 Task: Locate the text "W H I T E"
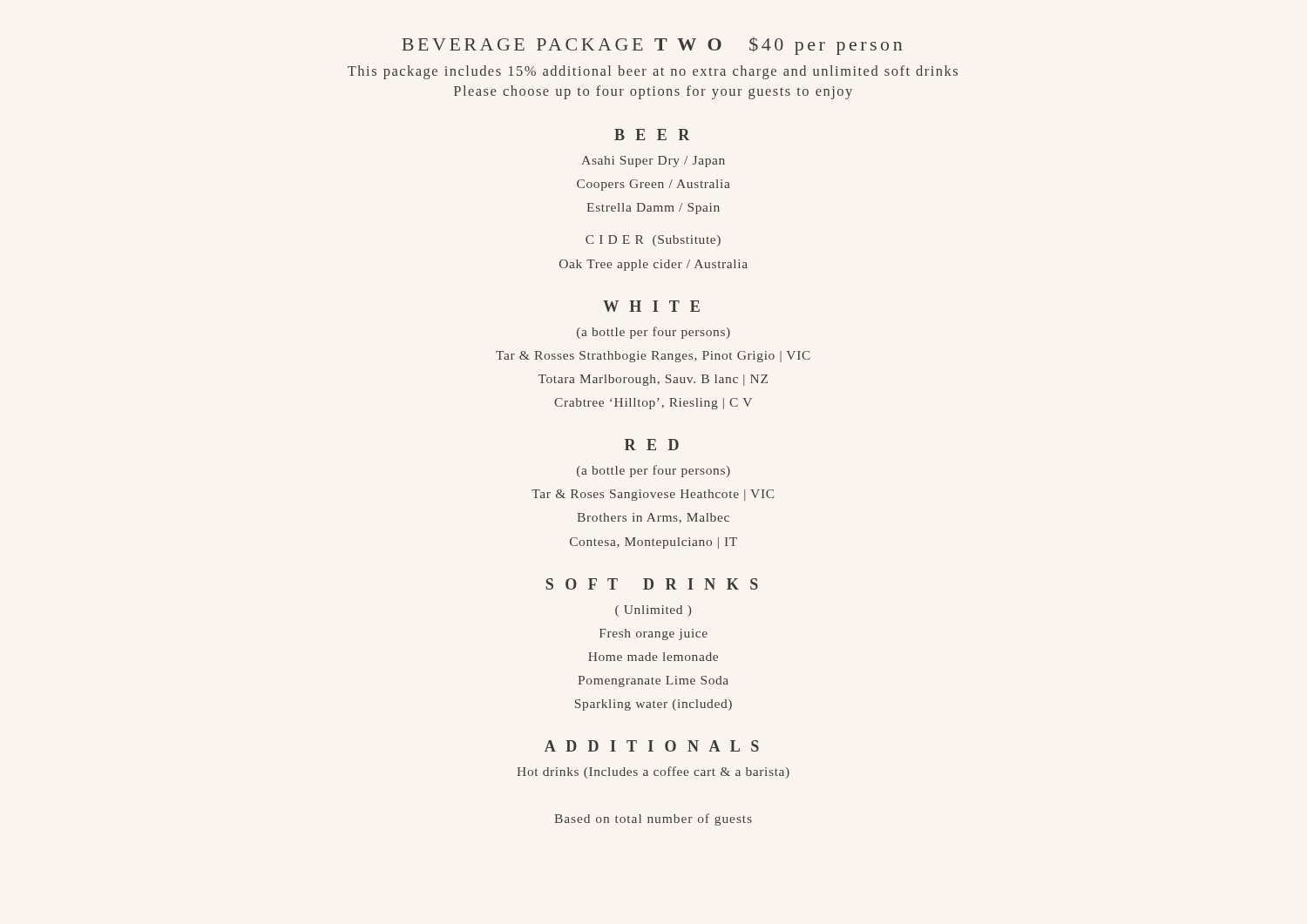[654, 306]
